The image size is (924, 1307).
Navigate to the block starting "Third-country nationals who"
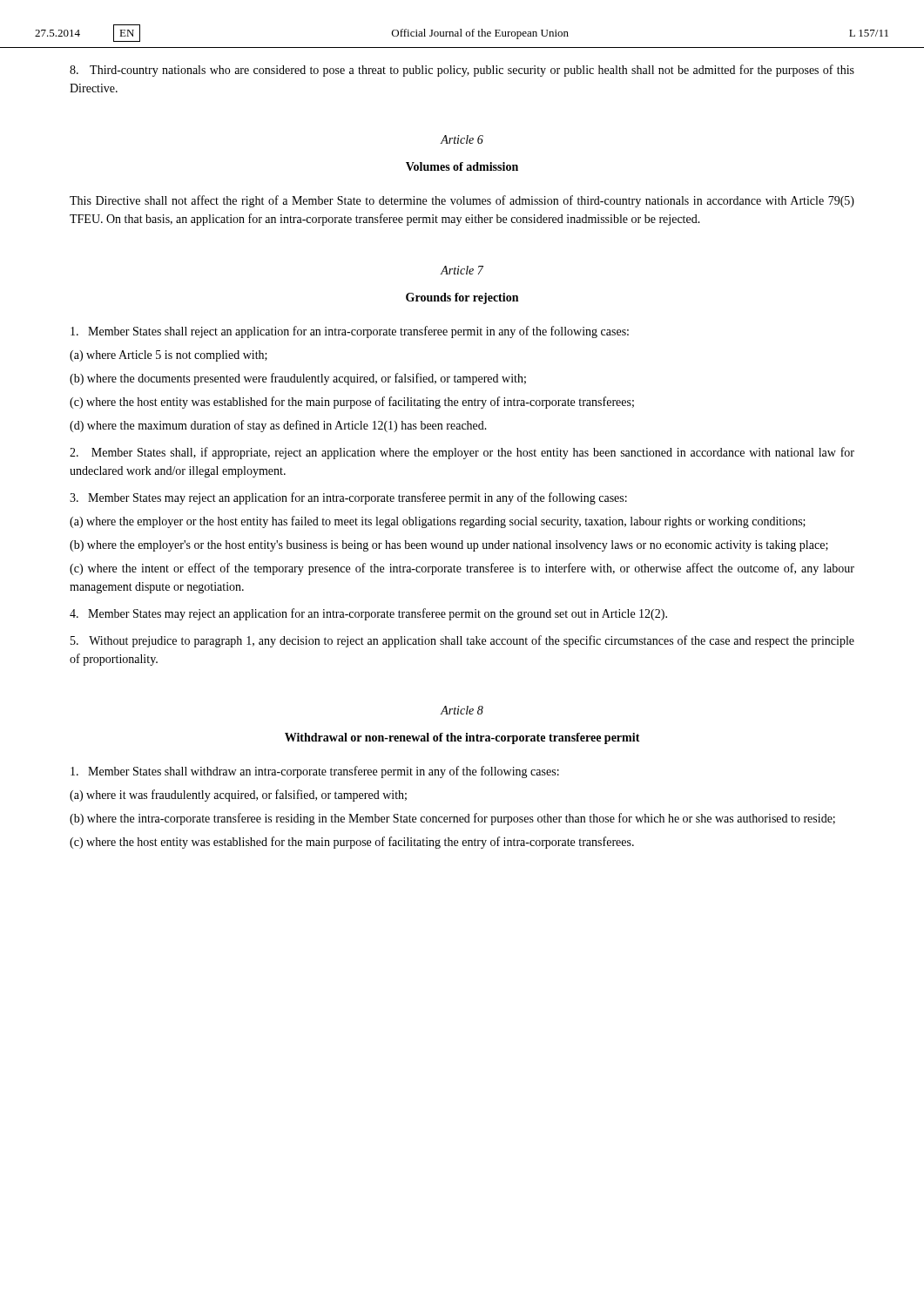tap(462, 79)
